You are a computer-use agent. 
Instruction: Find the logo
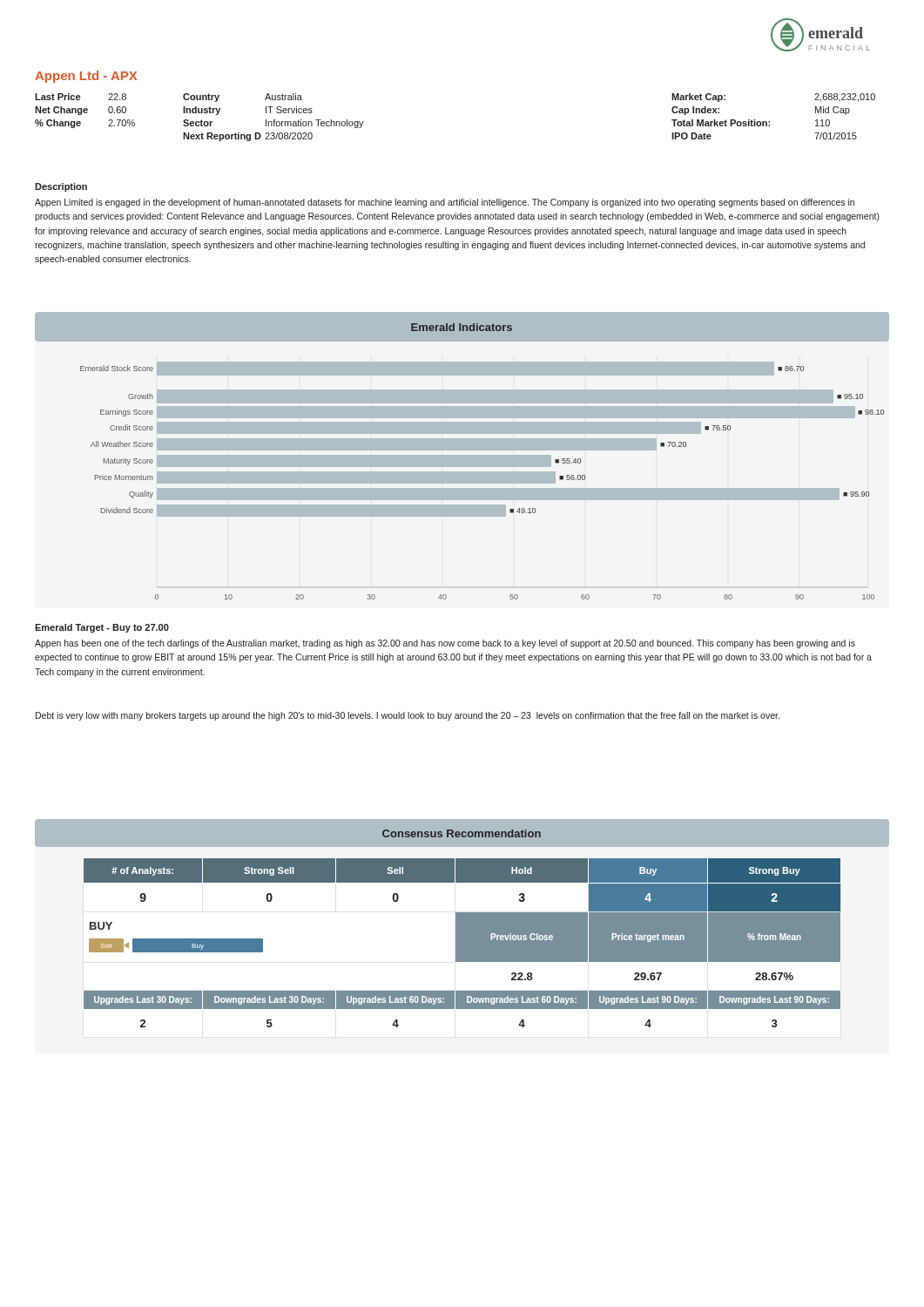819,40
